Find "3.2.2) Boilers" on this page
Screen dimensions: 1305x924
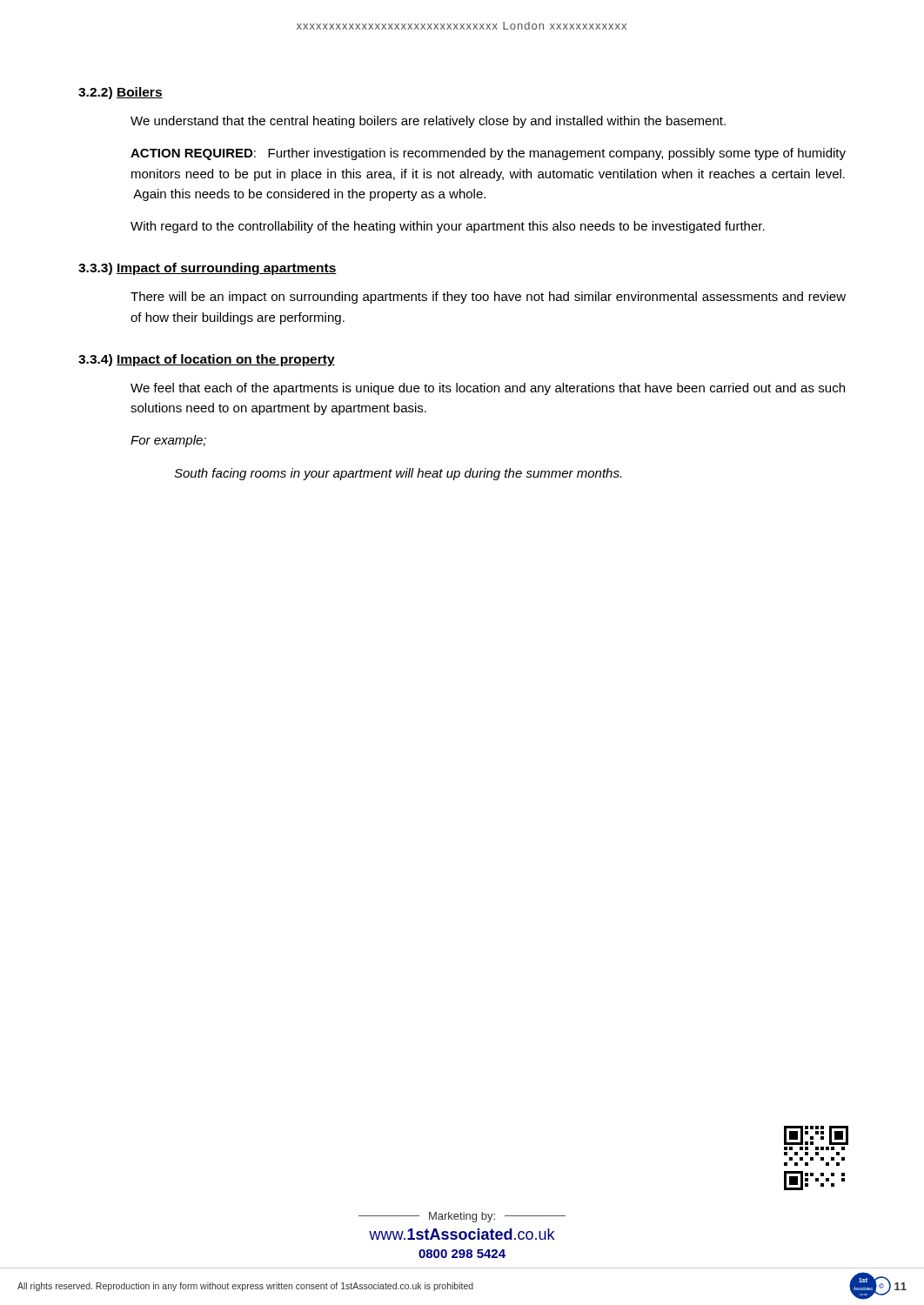pos(120,92)
